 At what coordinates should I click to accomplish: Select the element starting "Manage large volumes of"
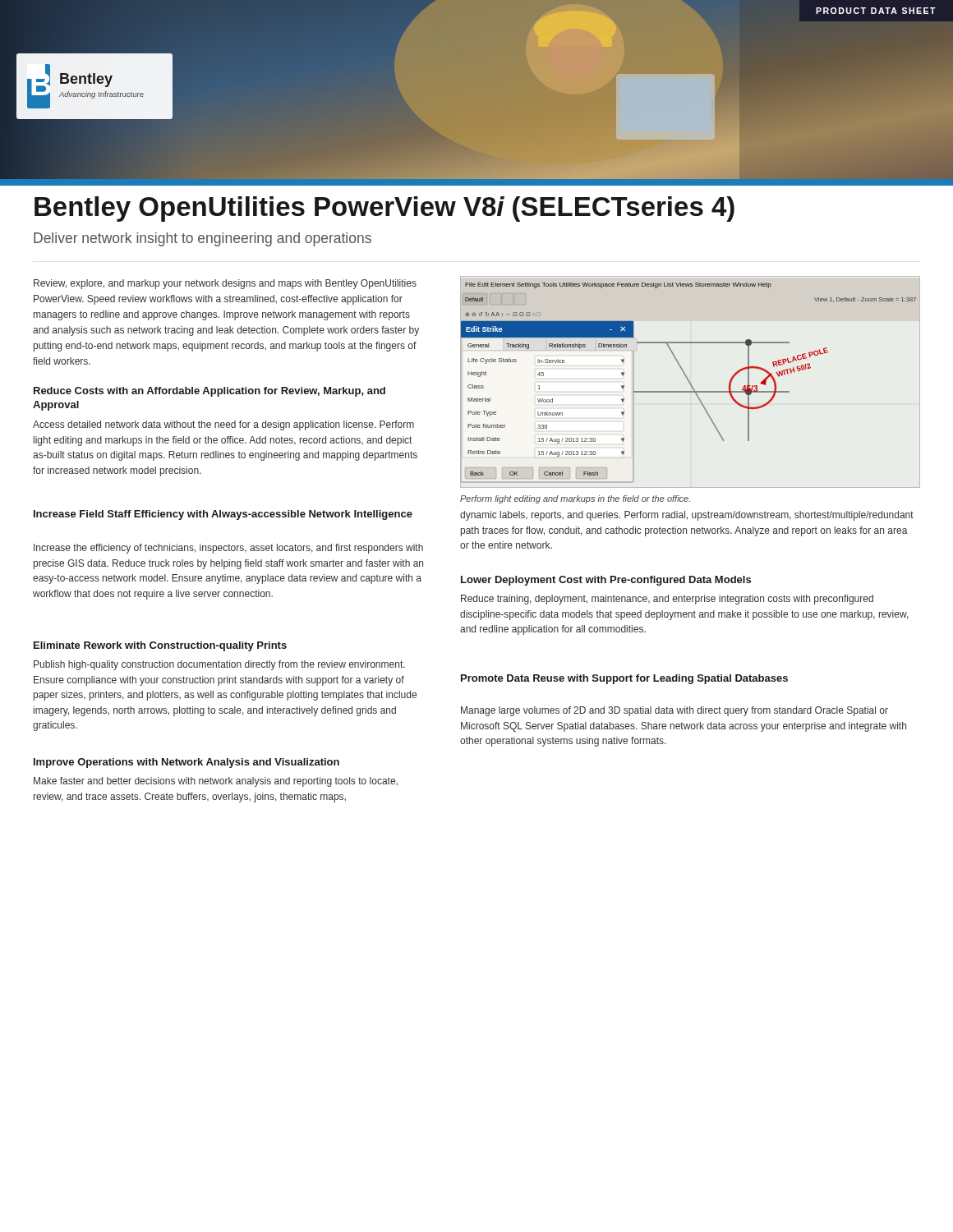[689, 726]
